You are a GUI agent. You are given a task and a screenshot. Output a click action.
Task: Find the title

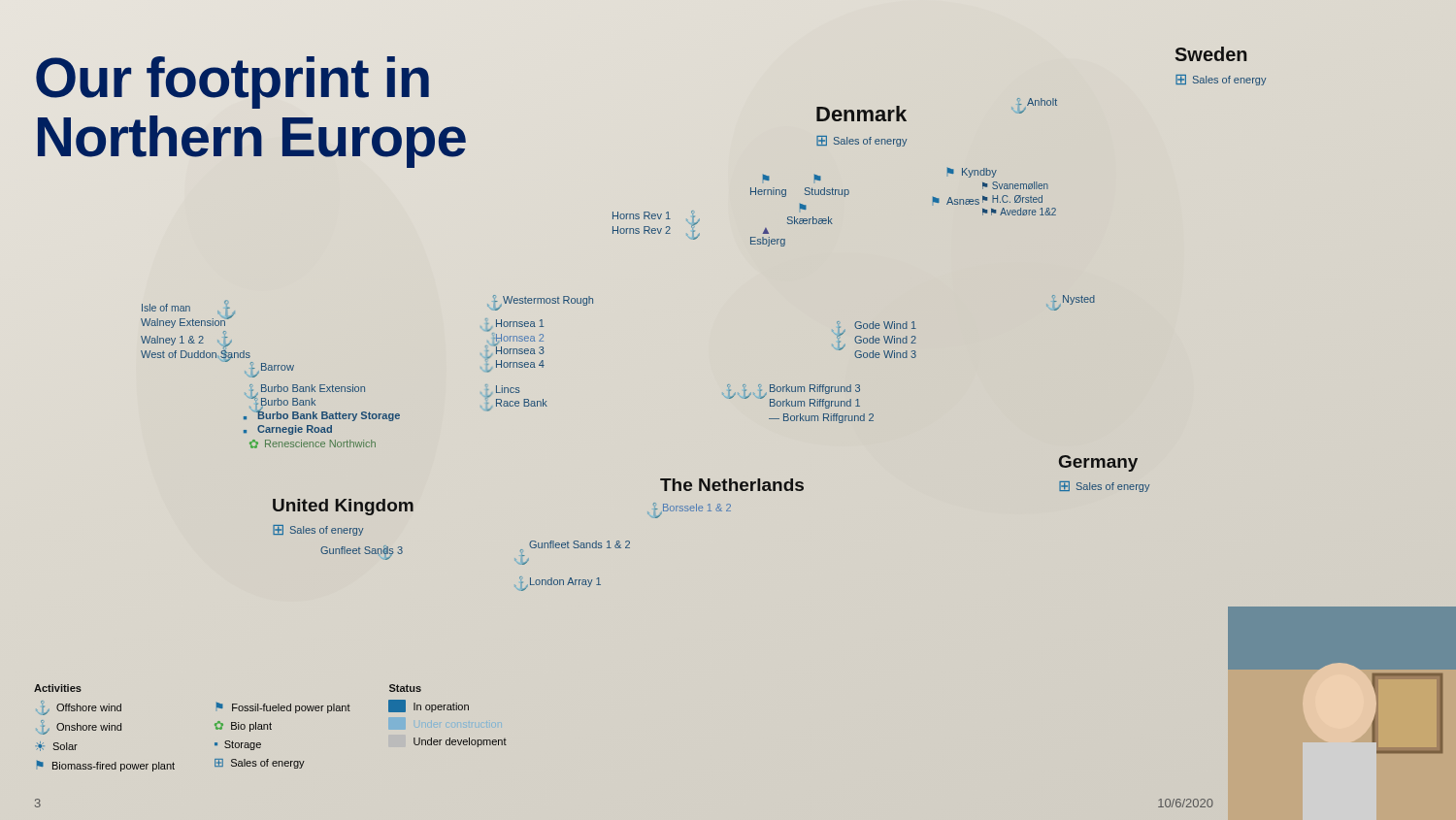click(x=252, y=108)
